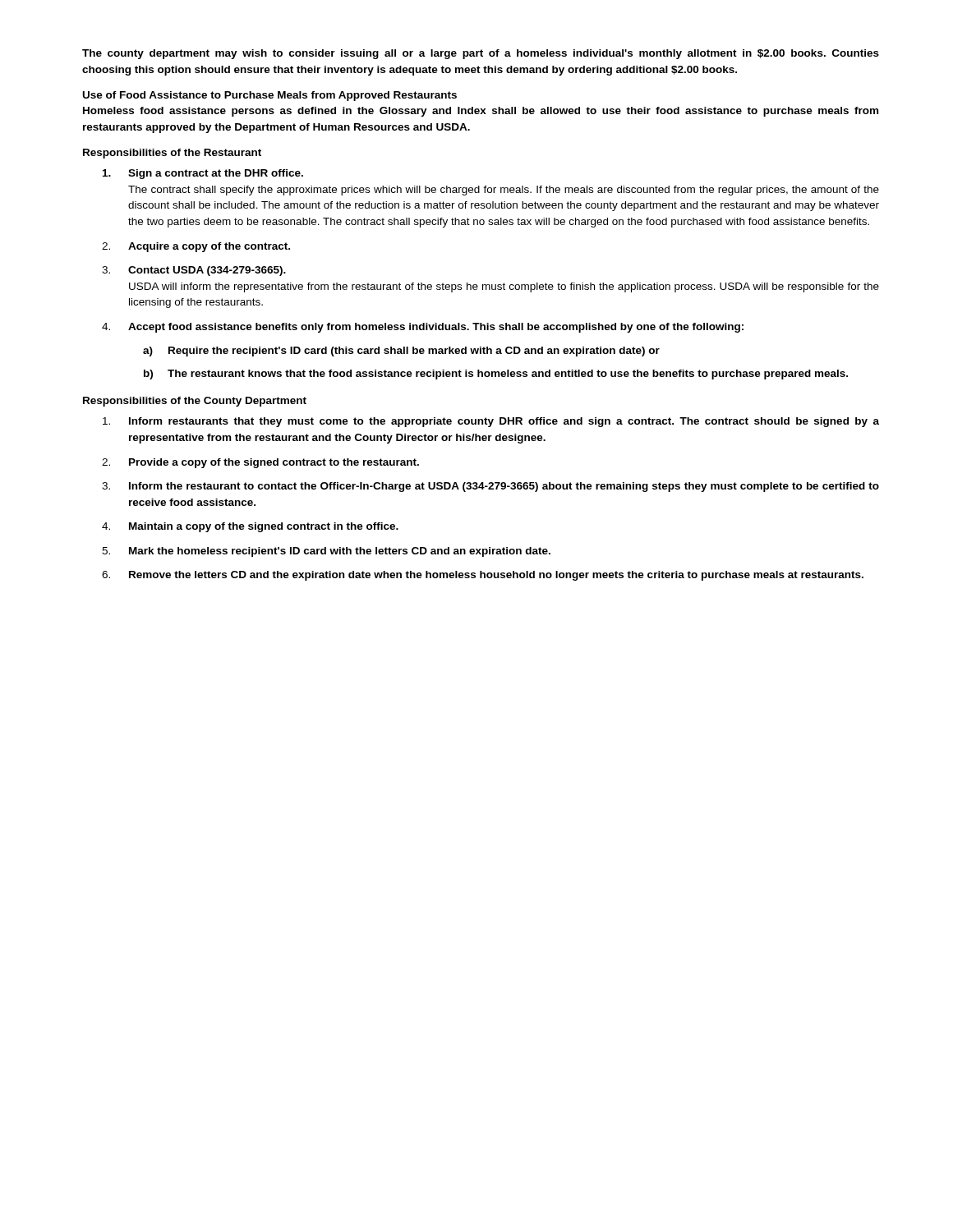Select the region starting "6. Remove the"
The height and width of the screenshot is (1232, 953).
(490, 575)
